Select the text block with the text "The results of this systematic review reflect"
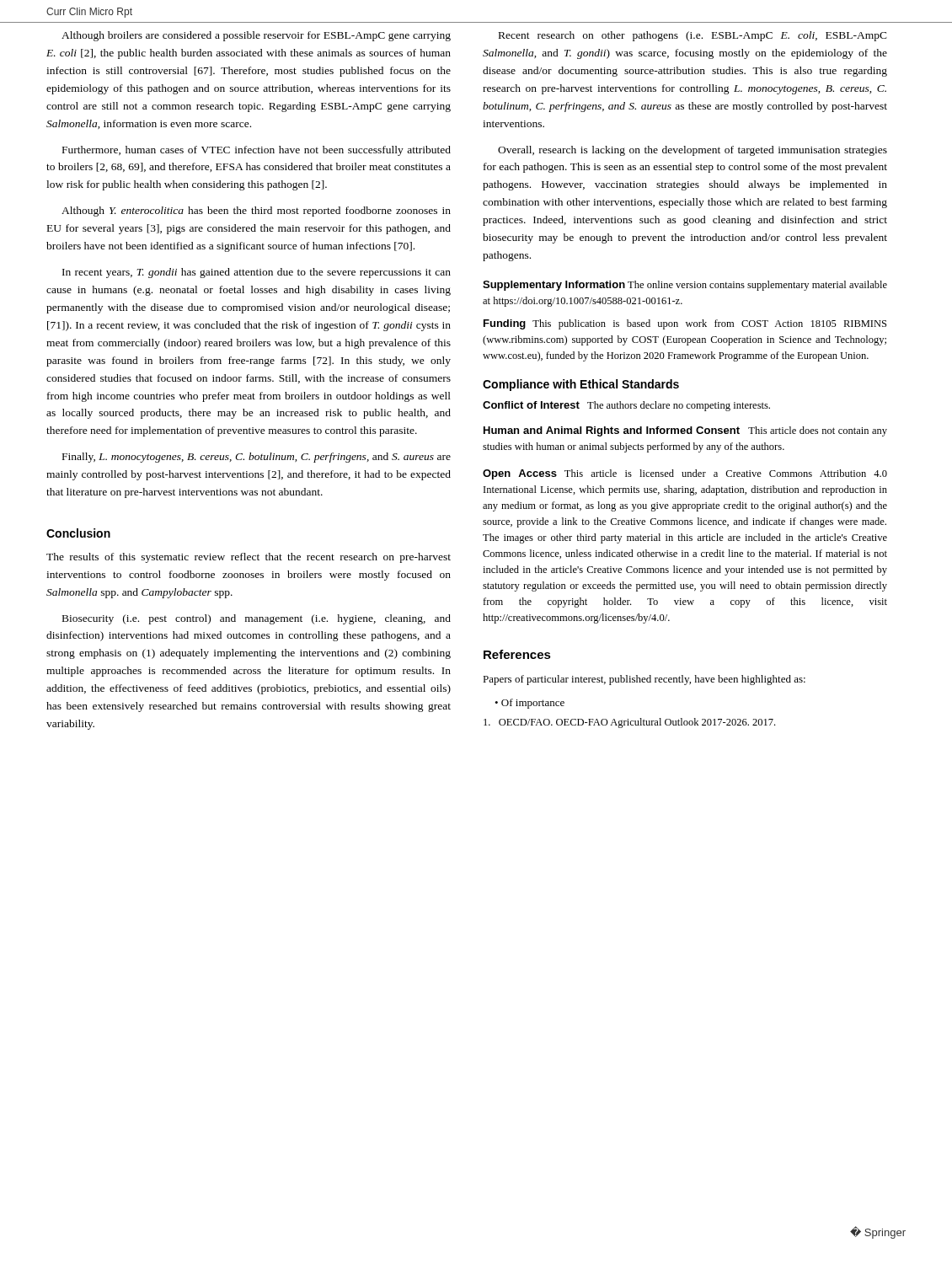952x1264 pixels. click(x=249, y=575)
